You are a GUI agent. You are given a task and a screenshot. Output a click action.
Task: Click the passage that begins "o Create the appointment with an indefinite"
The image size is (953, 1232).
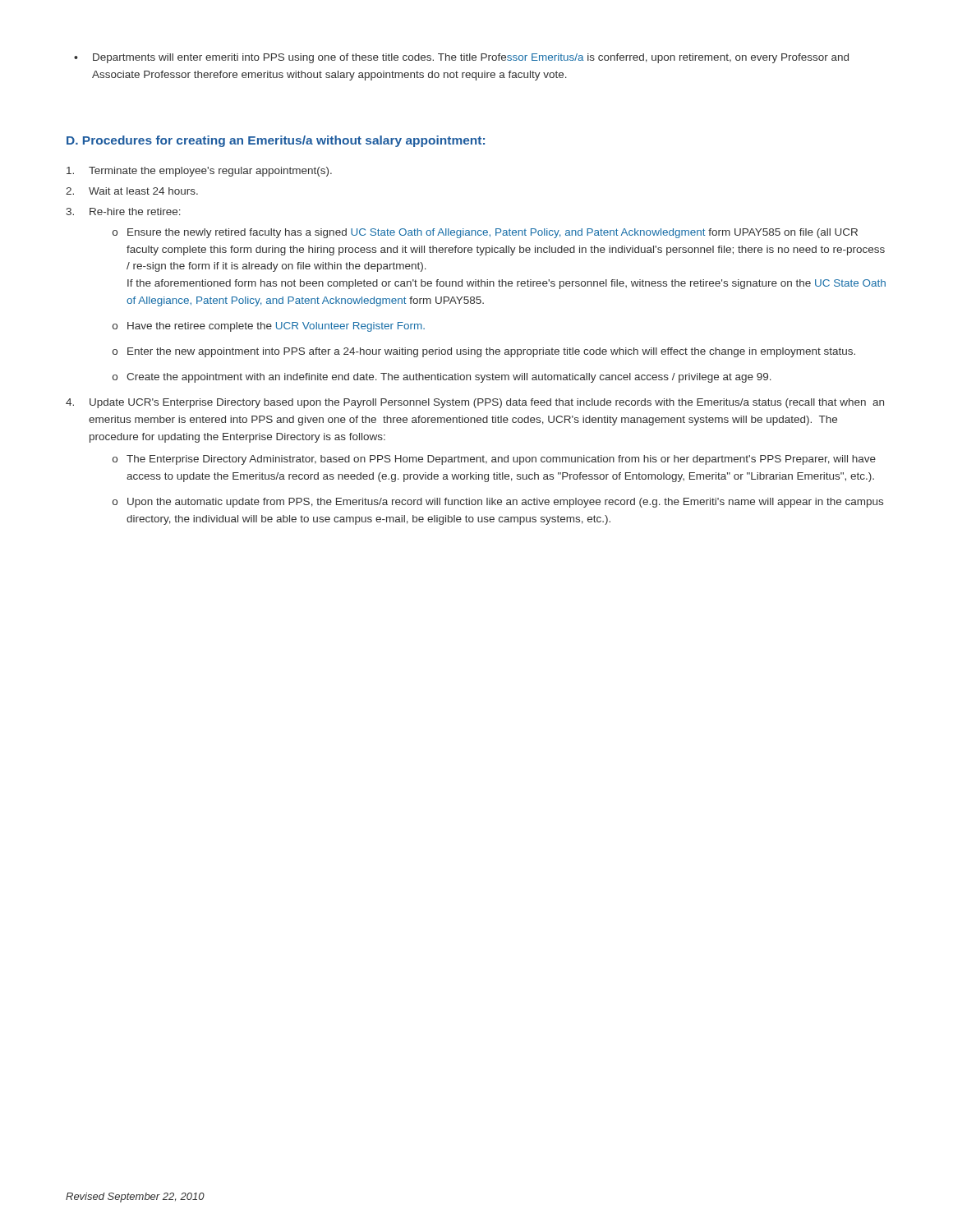tap(438, 377)
